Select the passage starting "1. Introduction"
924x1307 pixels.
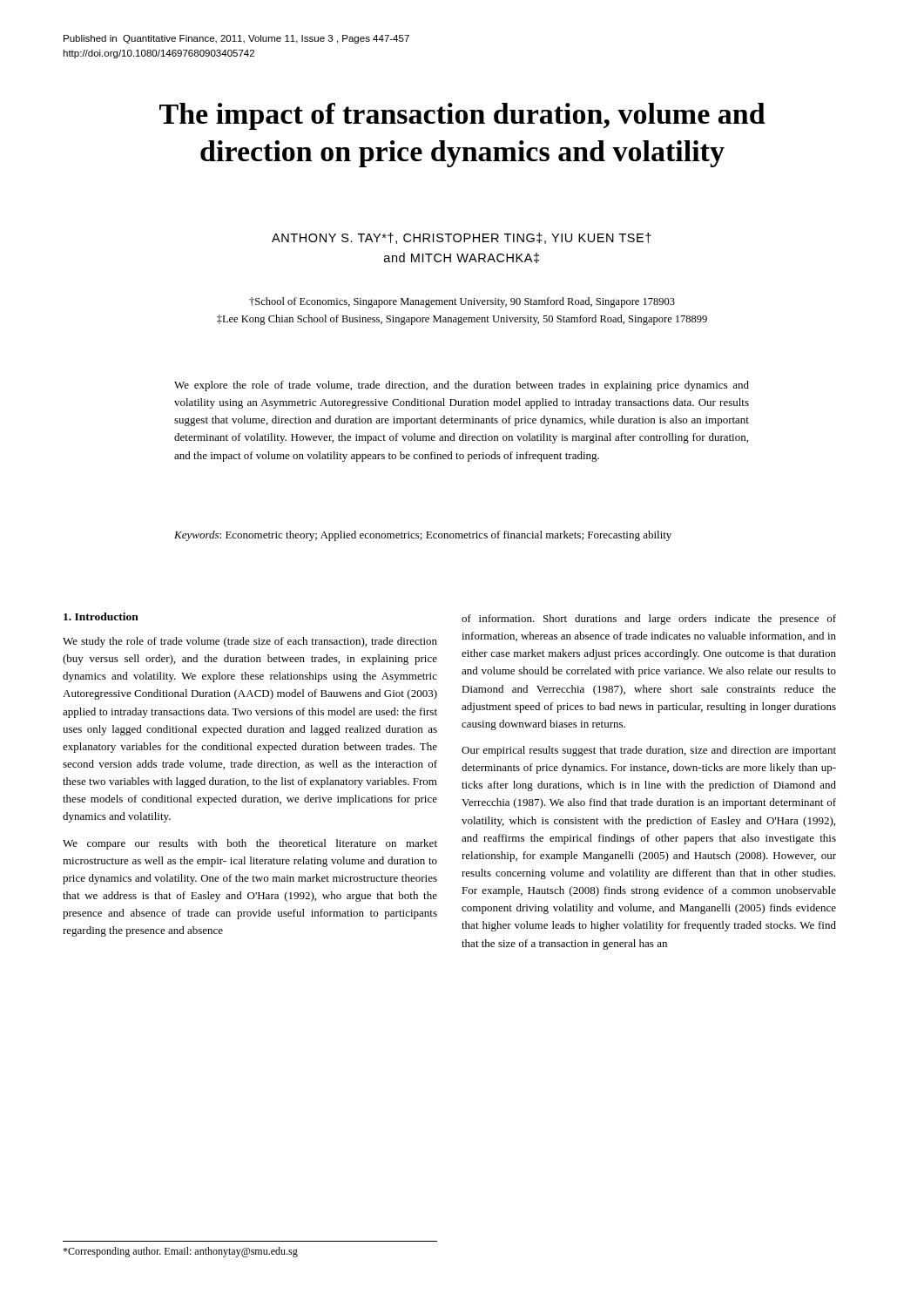101,617
